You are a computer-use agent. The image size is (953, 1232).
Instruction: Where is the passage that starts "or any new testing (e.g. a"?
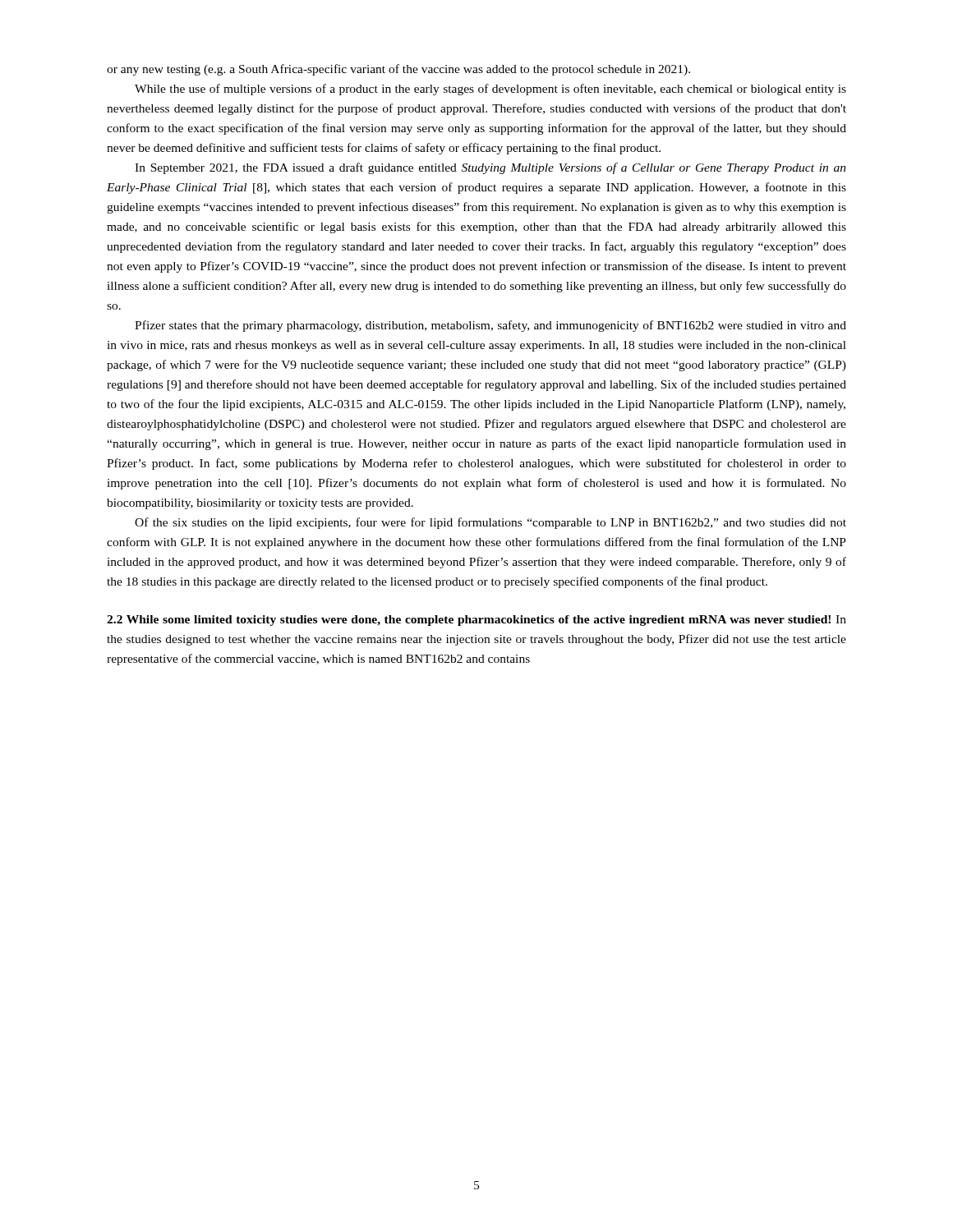tap(476, 69)
